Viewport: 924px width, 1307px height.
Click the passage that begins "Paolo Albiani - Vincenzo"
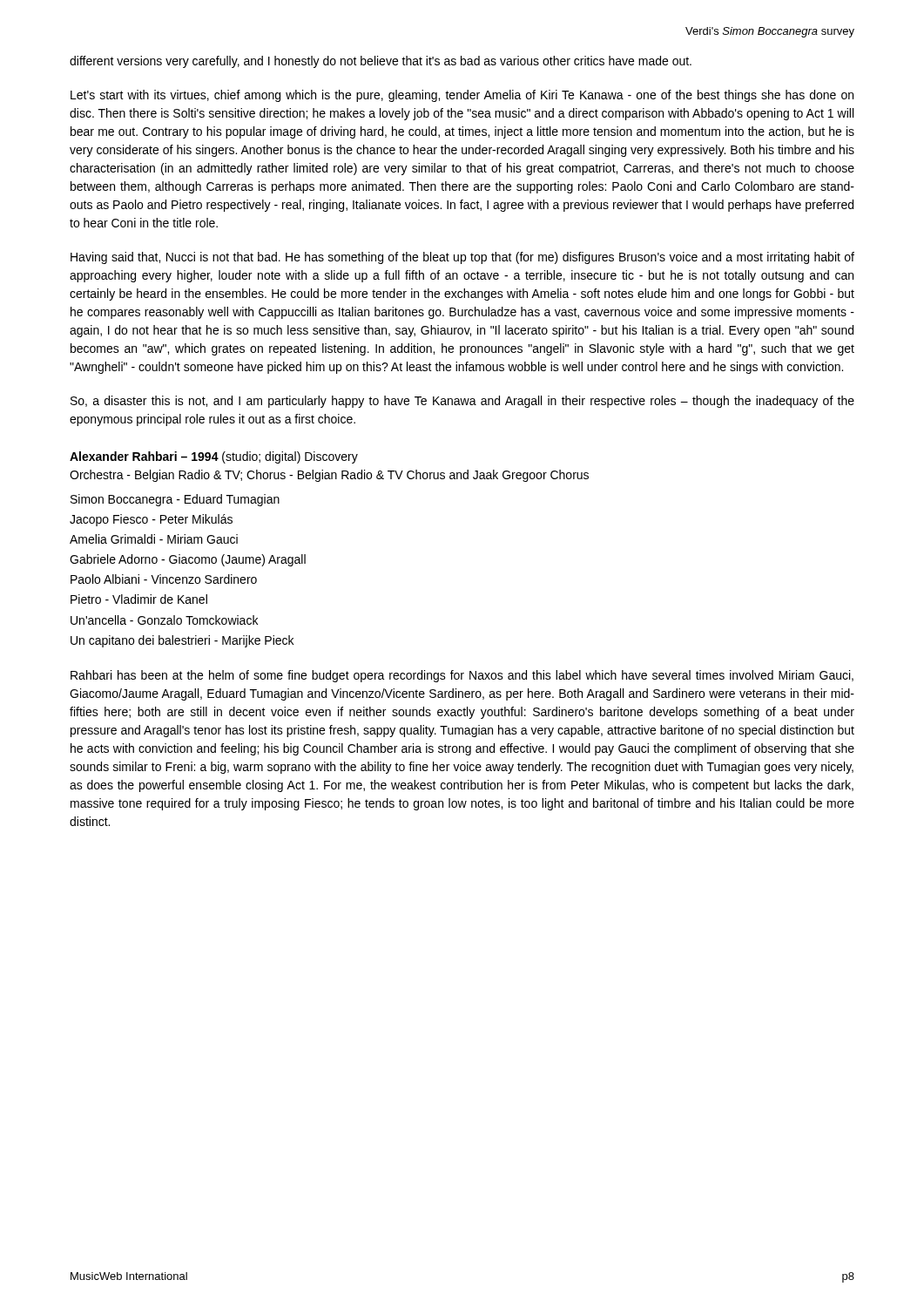pyautogui.click(x=163, y=580)
